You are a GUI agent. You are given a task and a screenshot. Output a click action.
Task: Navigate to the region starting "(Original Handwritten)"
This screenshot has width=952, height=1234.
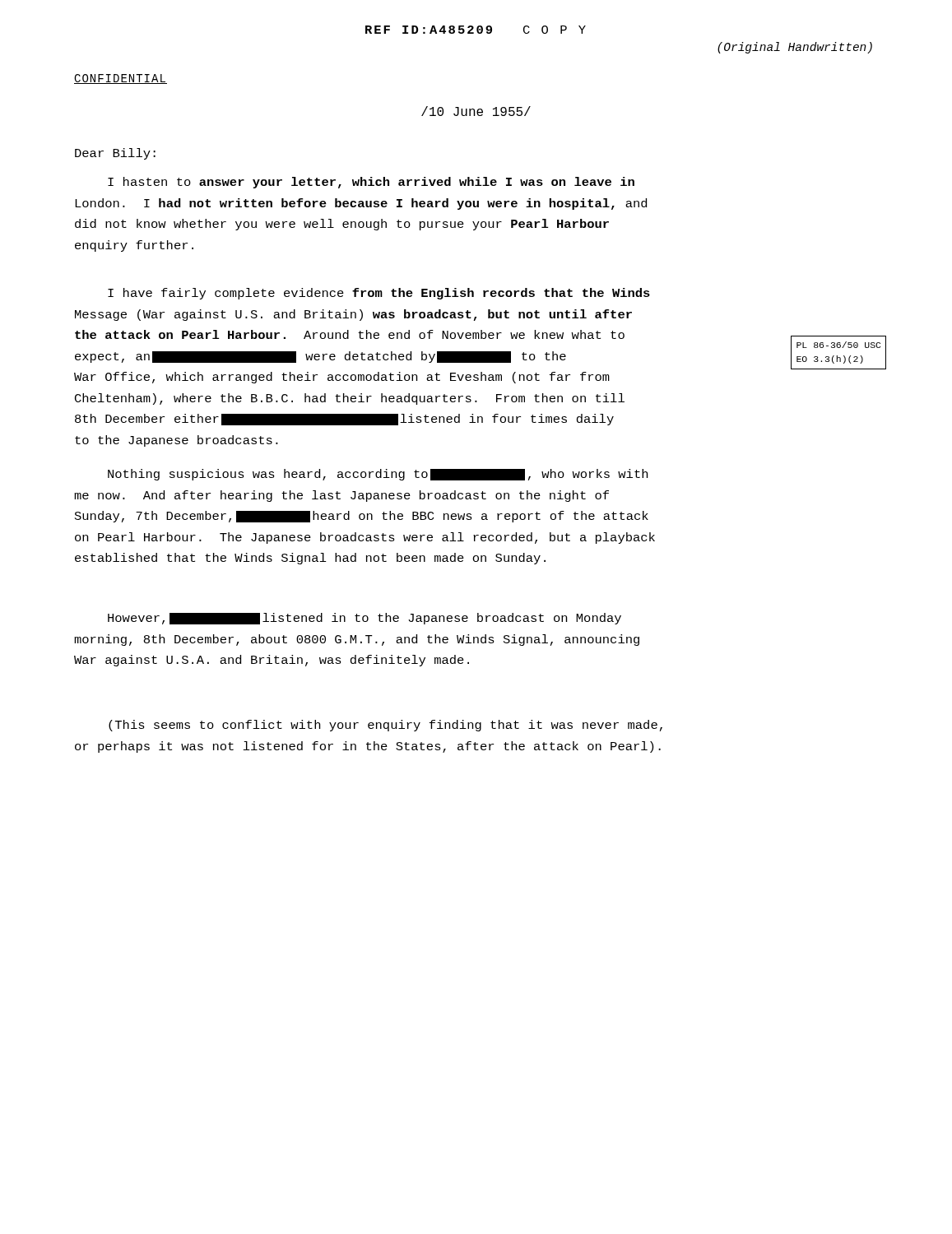pos(795,48)
